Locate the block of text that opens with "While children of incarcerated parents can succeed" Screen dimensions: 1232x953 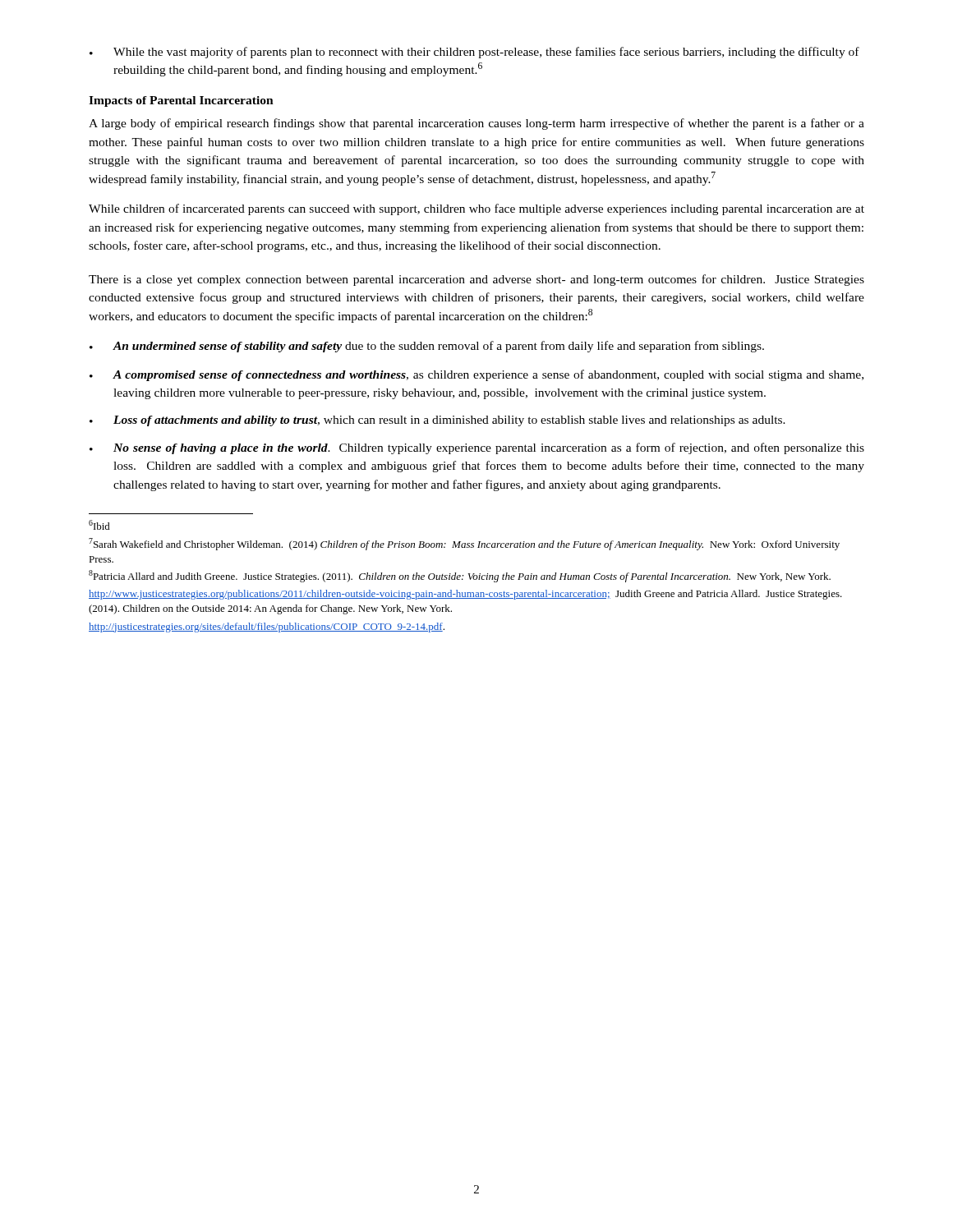tap(476, 227)
